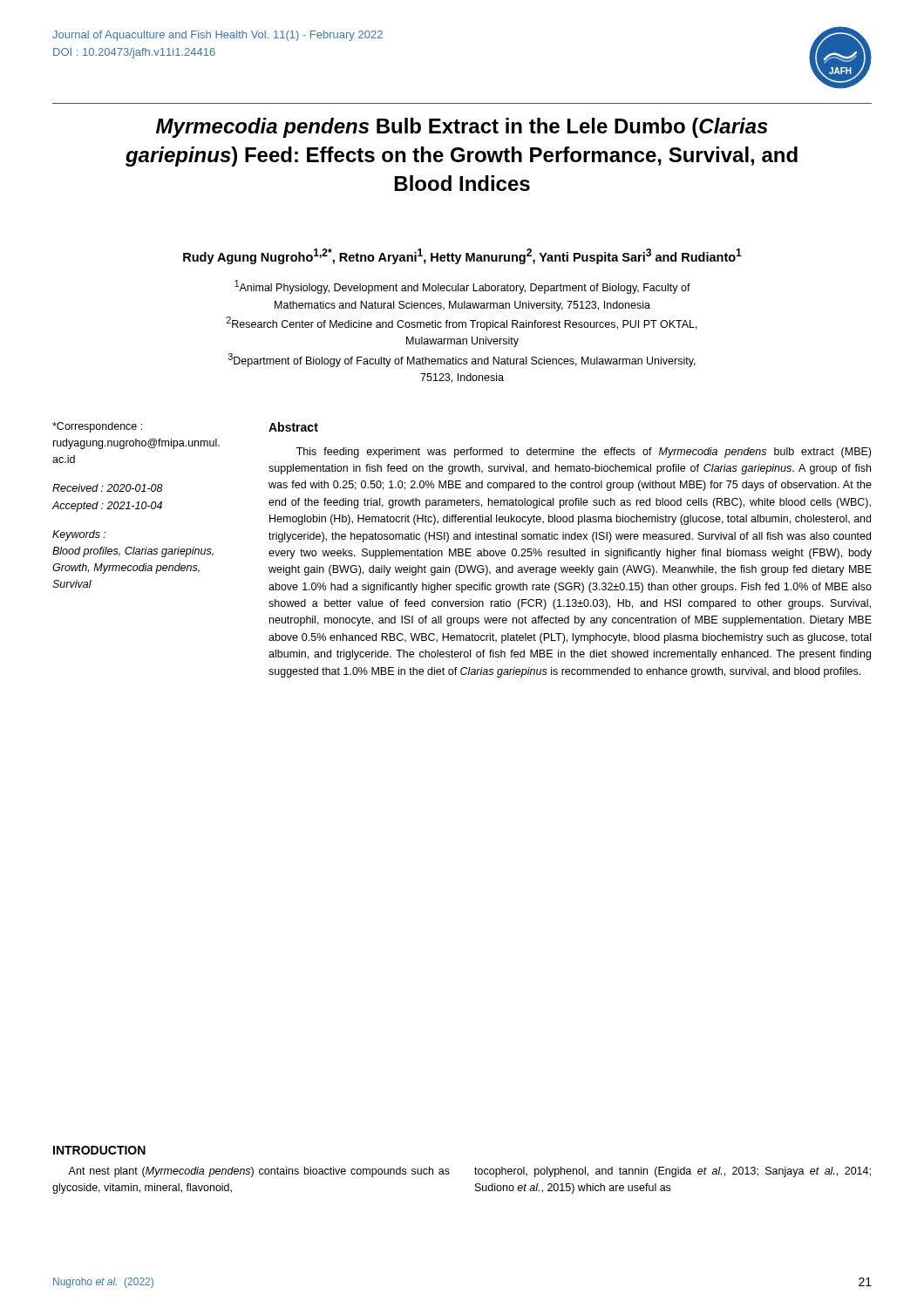This screenshot has width=924, height=1308.
Task: Where is the passage that starts "1Animal Physiology, Development and Molecular Laboratory, Department of"?
Action: coord(462,332)
